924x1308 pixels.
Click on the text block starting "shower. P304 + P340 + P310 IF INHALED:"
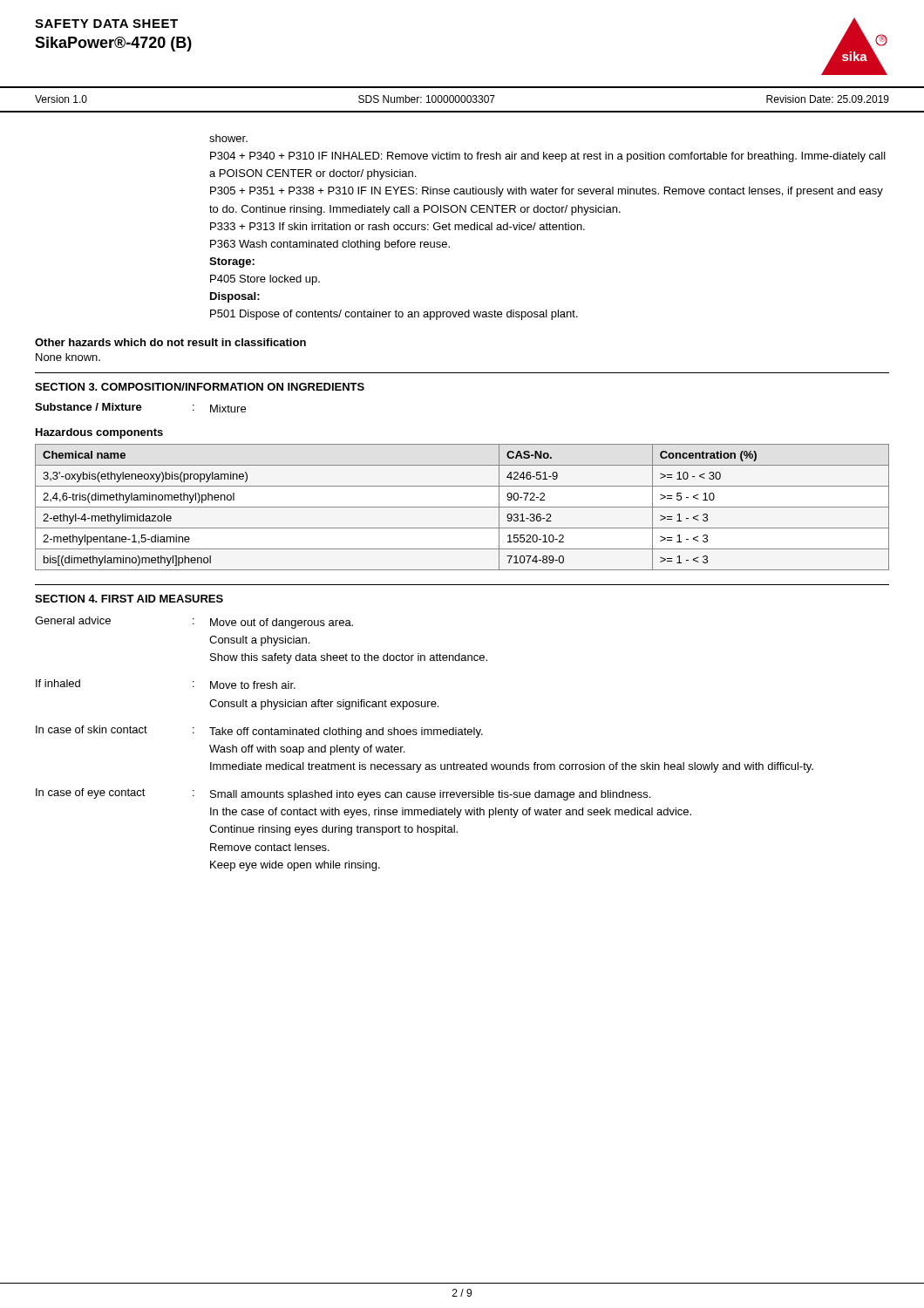click(x=547, y=226)
